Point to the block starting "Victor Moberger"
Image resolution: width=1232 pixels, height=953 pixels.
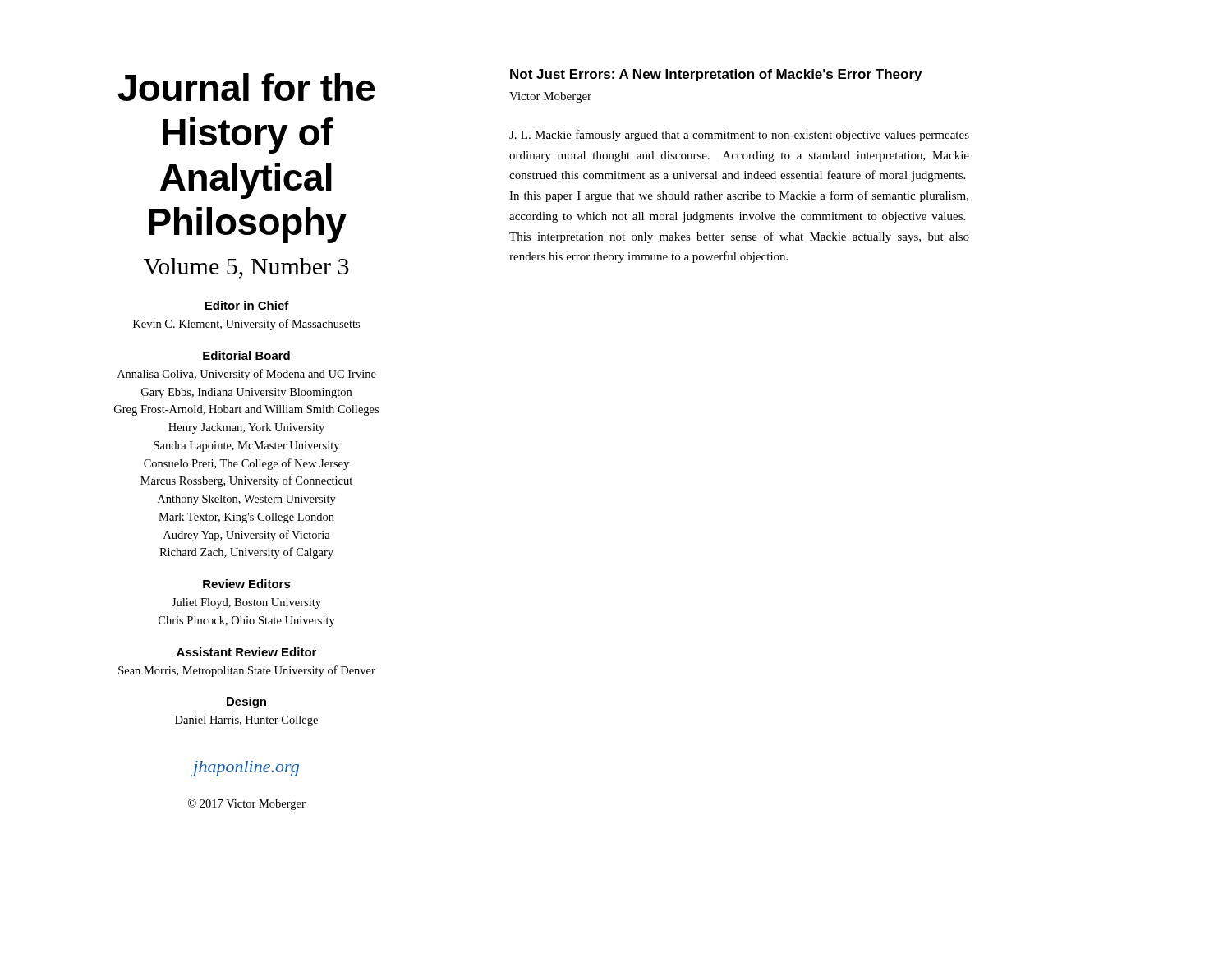(x=550, y=97)
